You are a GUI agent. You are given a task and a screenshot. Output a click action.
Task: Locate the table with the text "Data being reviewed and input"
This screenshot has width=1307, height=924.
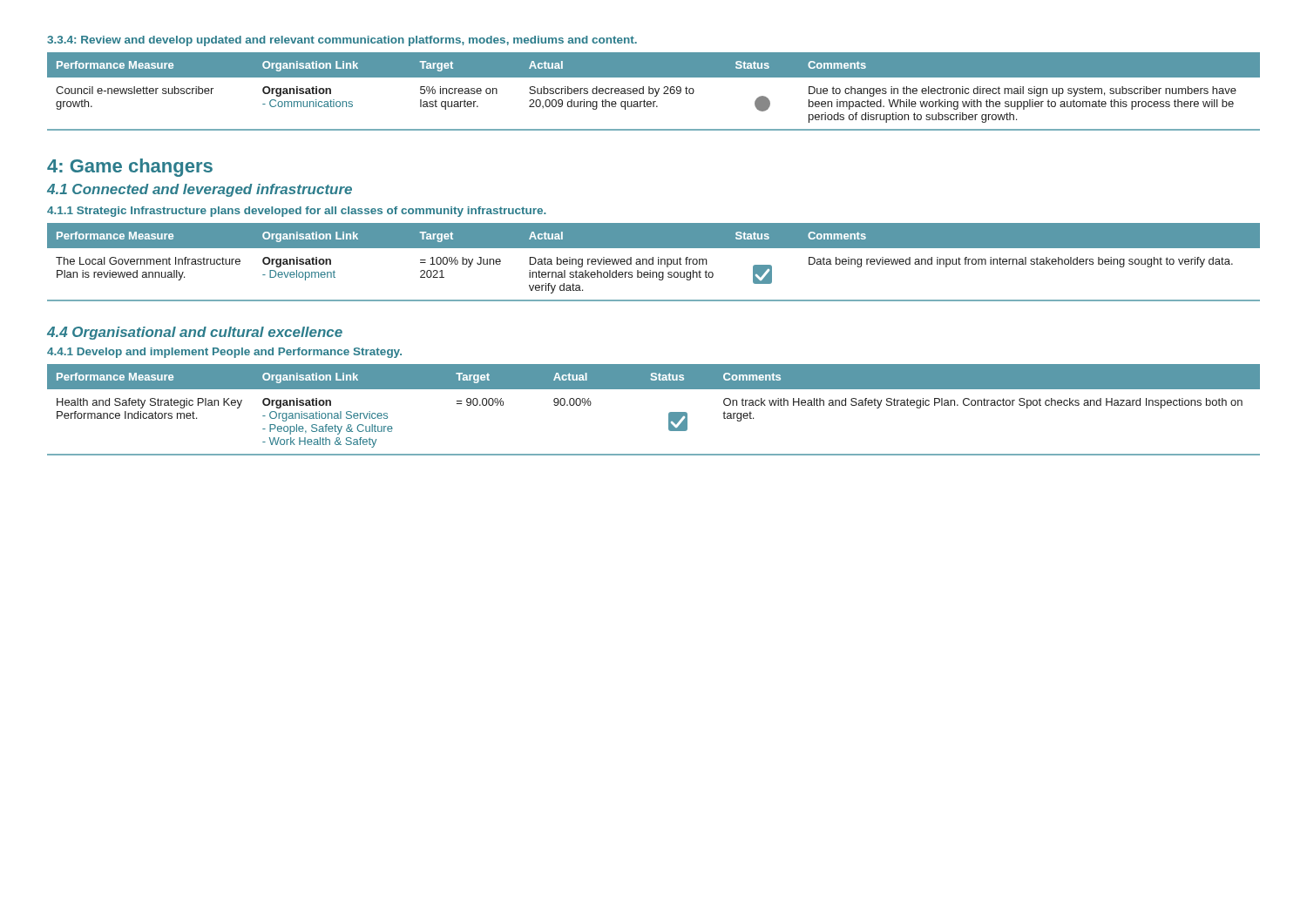click(x=654, y=262)
